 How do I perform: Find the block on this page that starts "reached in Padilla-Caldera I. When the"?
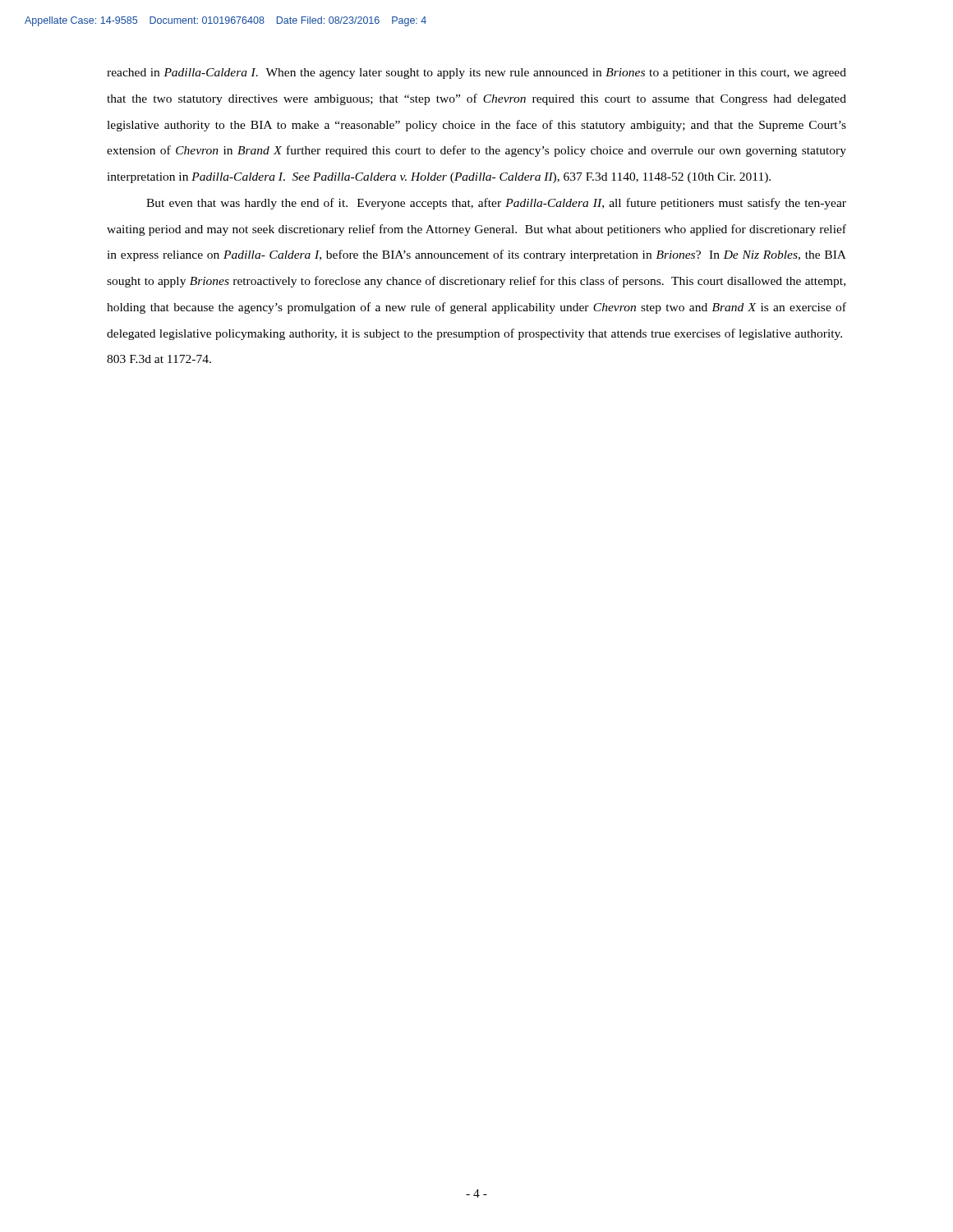pyautogui.click(x=476, y=216)
